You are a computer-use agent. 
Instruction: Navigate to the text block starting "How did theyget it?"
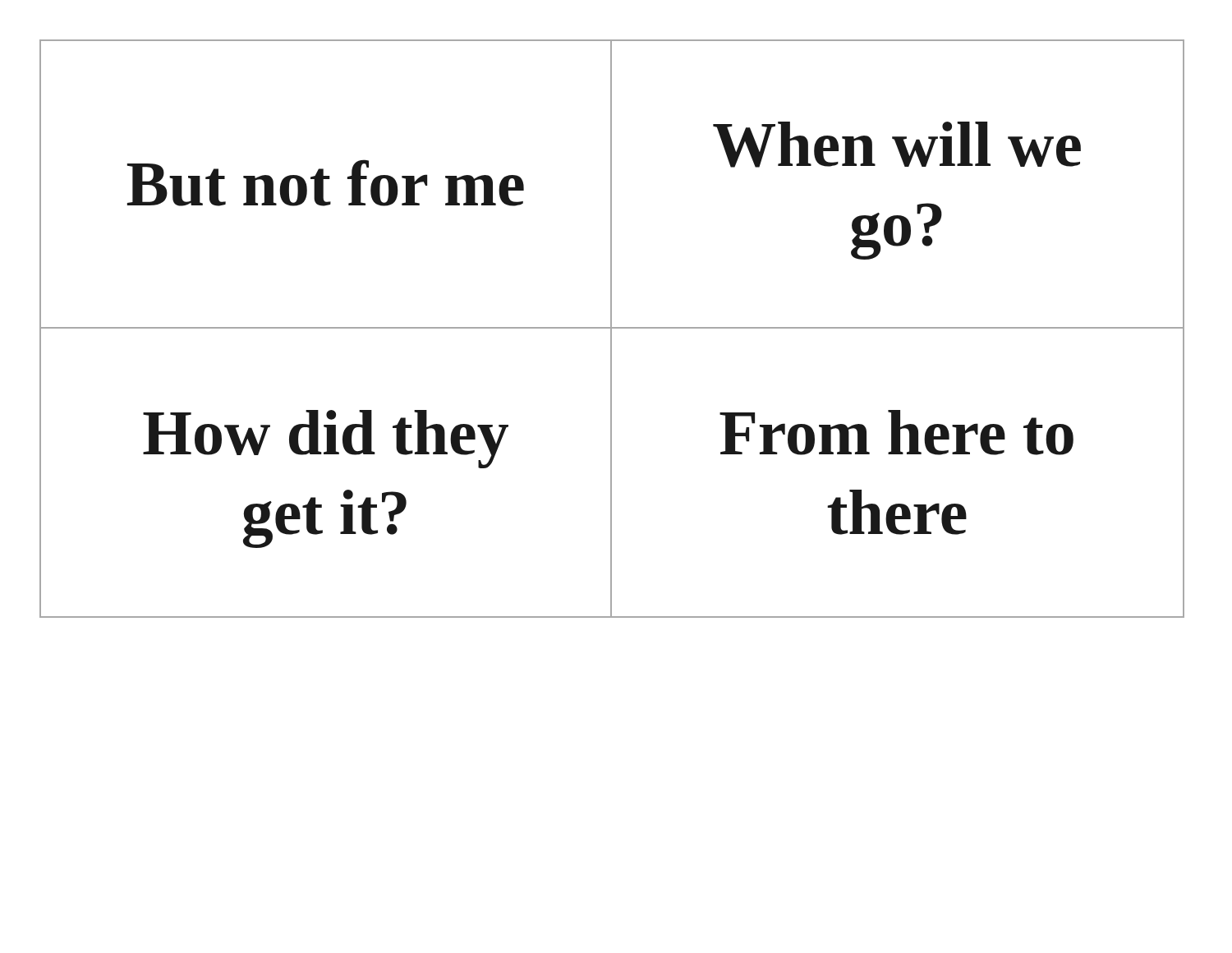click(326, 472)
